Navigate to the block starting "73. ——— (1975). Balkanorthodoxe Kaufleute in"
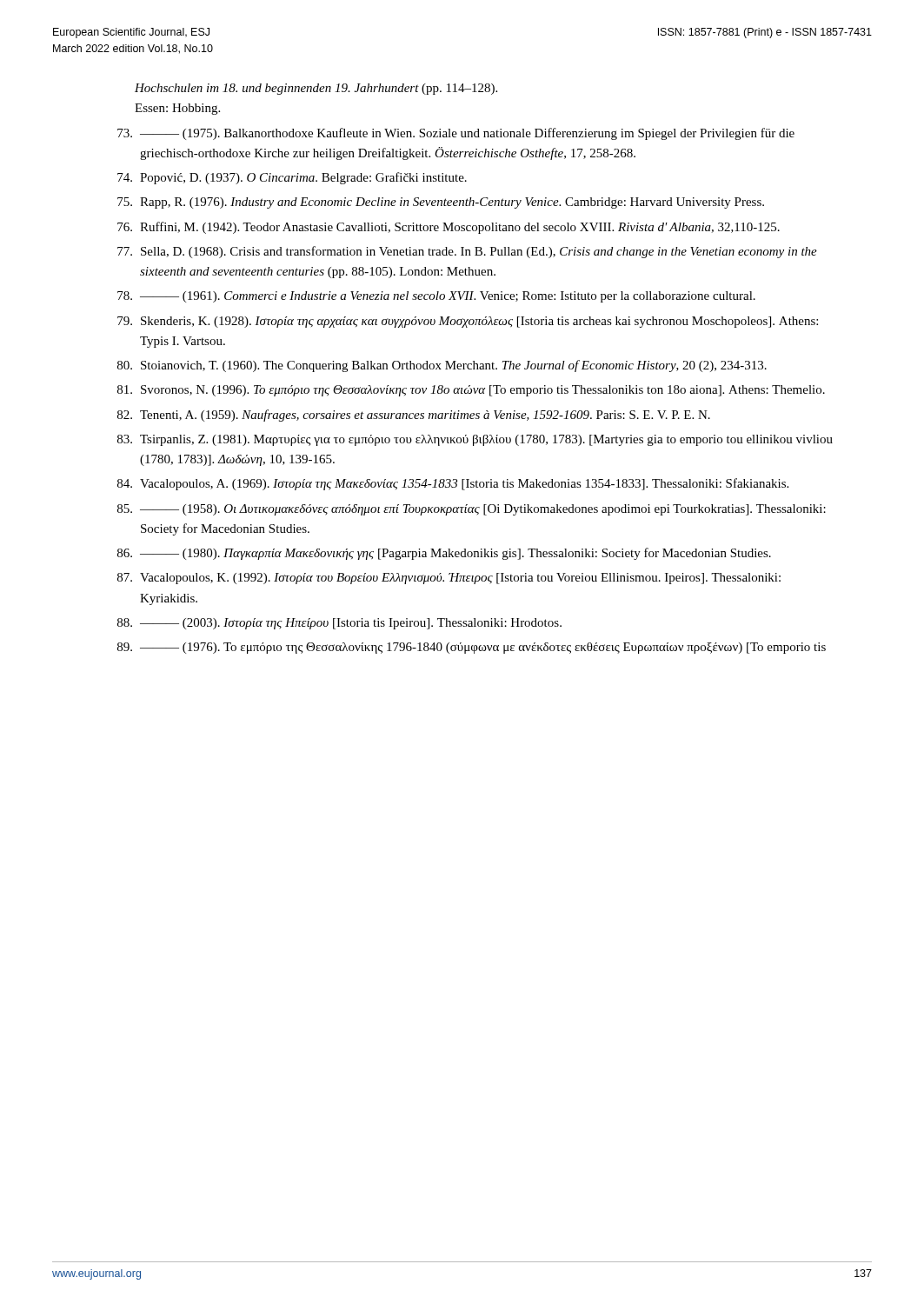924x1304 pixels. point(469,143)
